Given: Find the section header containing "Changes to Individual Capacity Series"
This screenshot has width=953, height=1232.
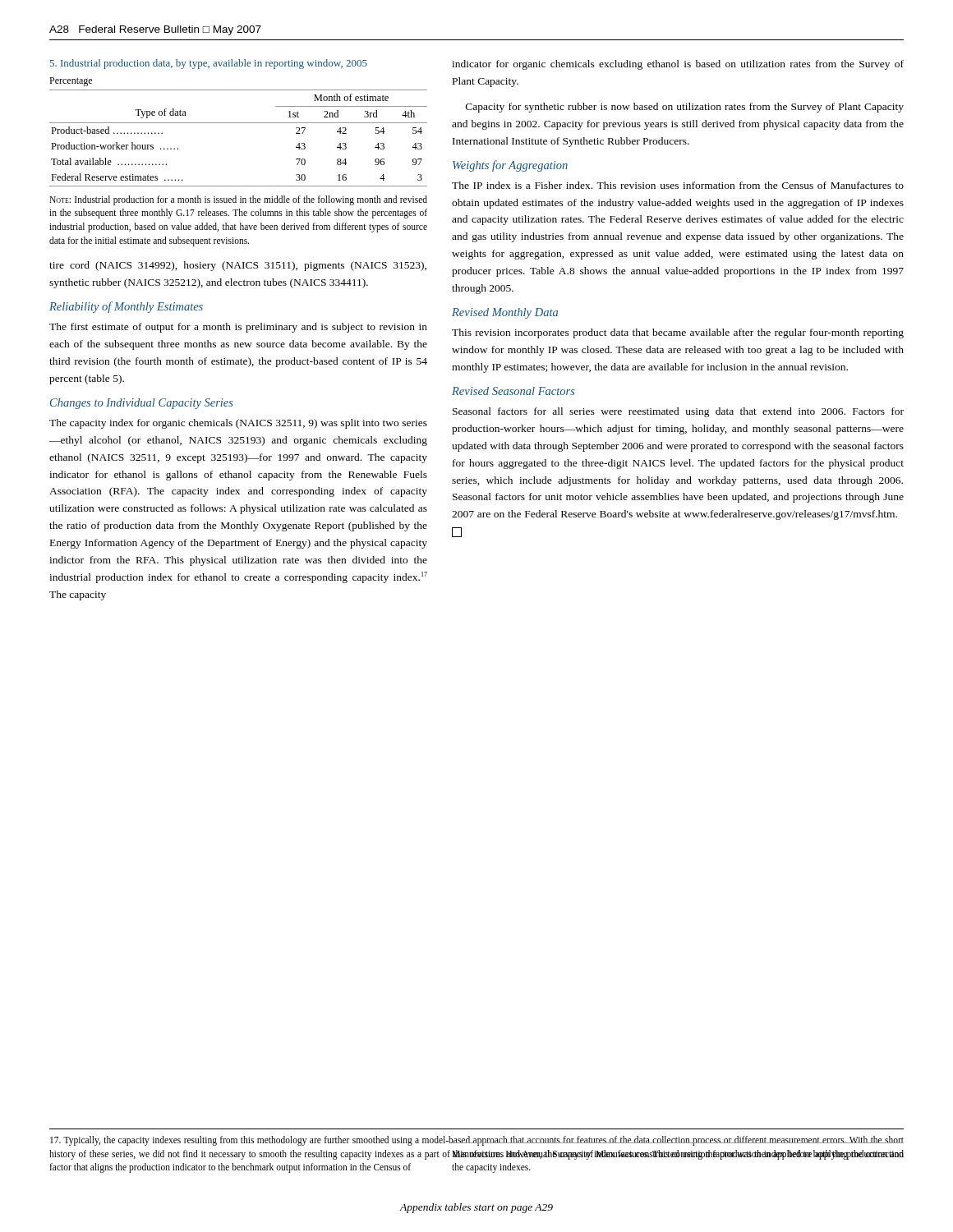Looking at the screenshot, I should pyautogui.click(x=141, y=402).
